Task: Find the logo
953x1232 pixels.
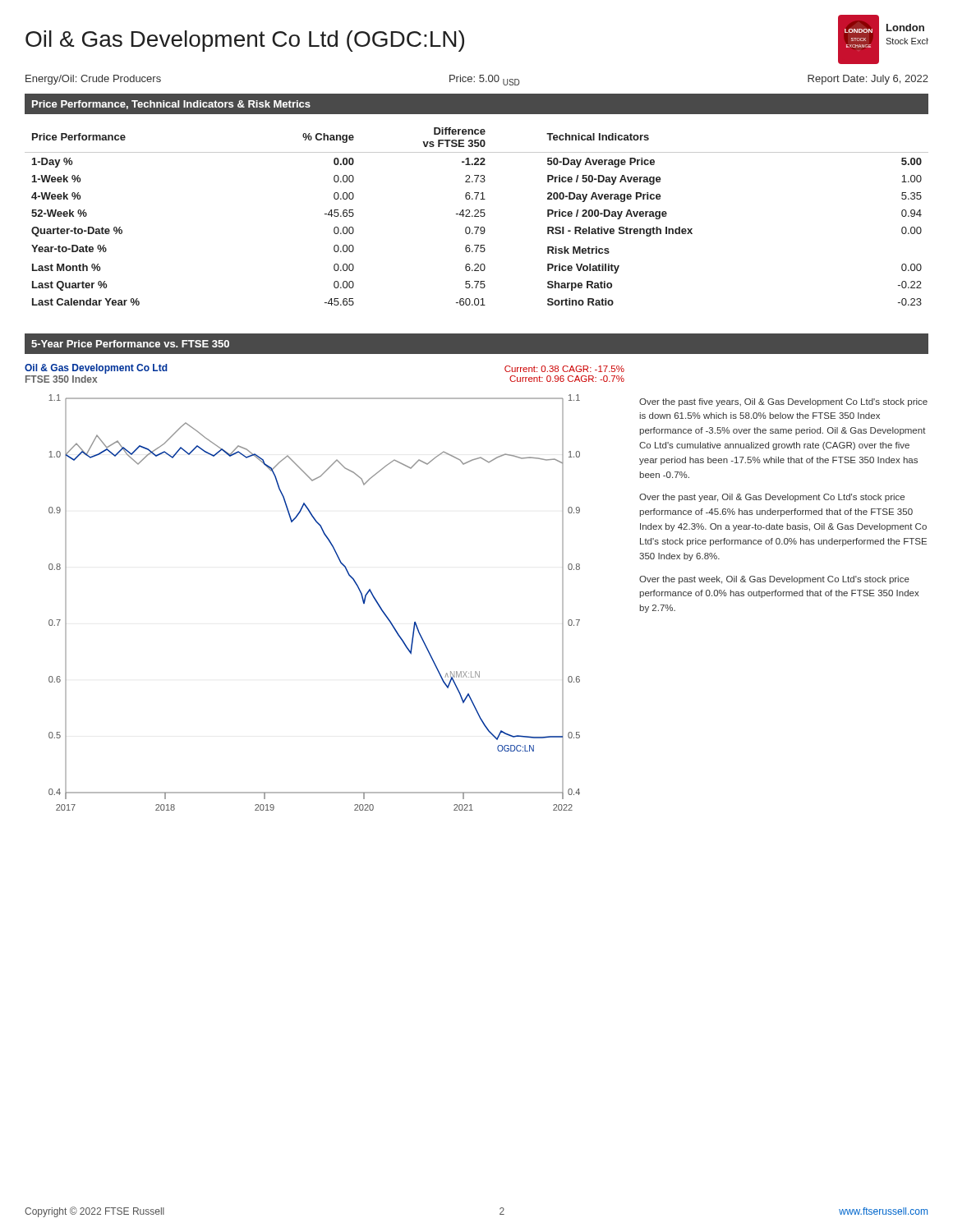Action: (x=883, y=39)
